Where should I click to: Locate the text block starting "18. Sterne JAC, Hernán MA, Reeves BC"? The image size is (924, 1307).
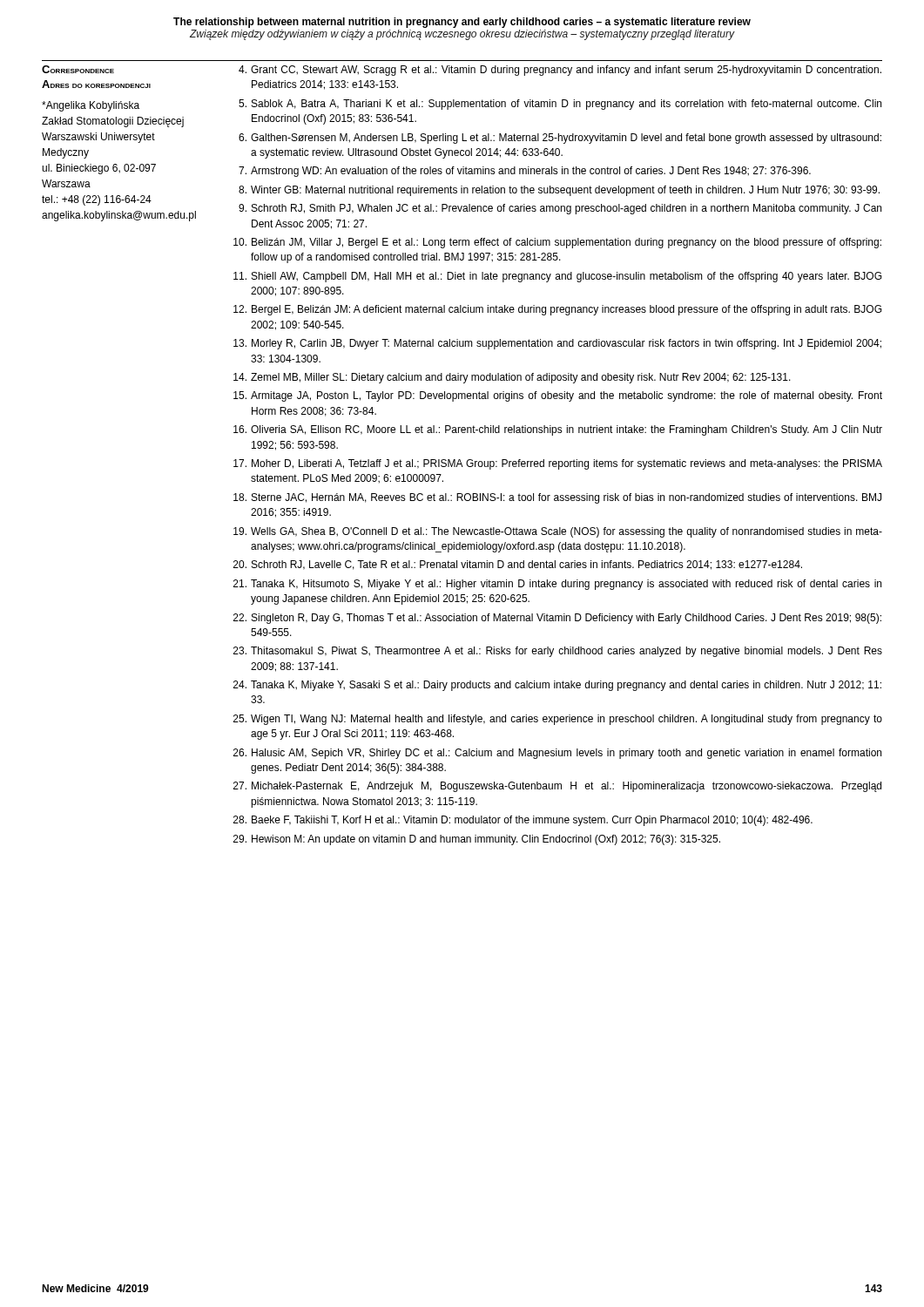pyautogui.click(x=553, y=506)
